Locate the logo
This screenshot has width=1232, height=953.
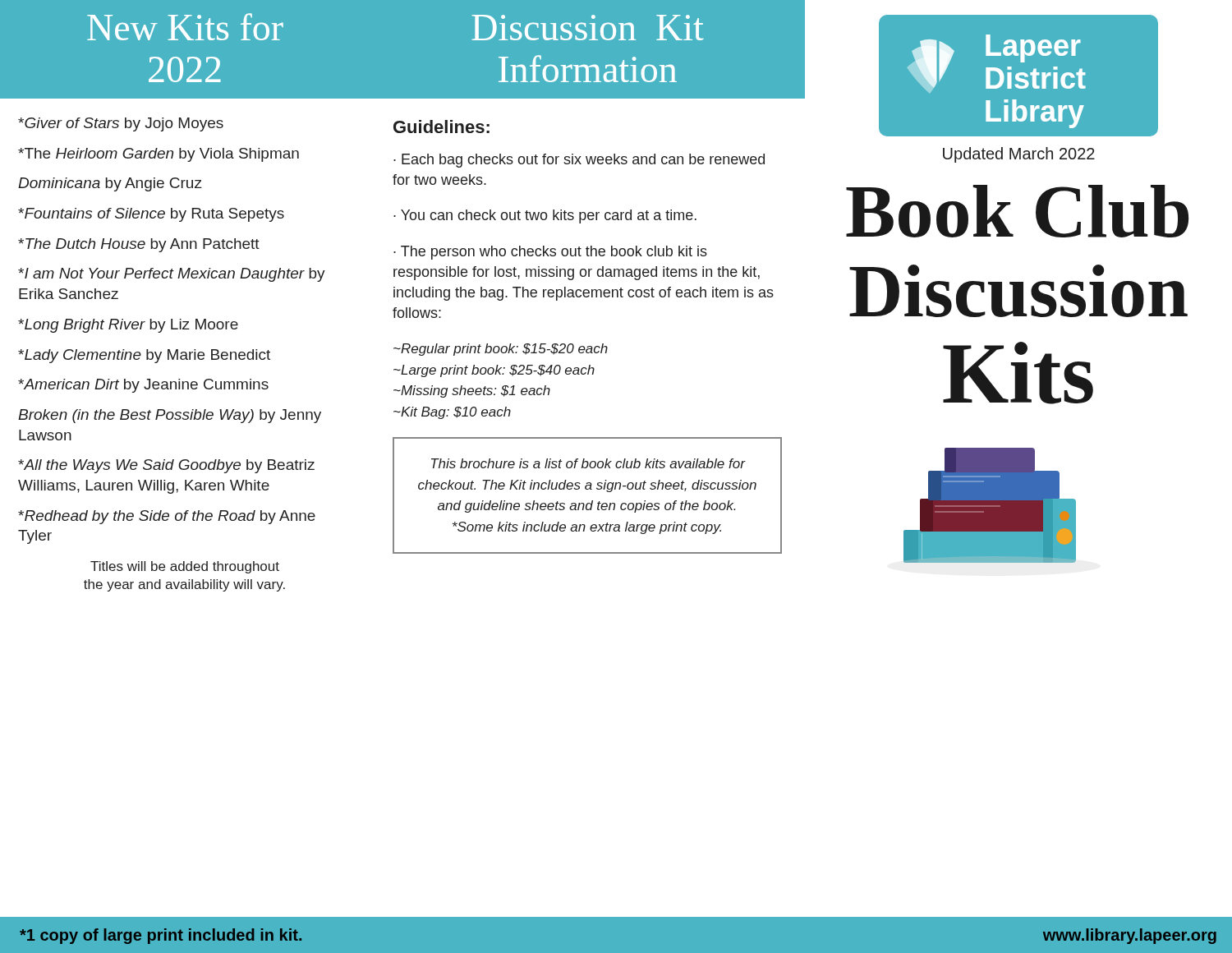click(x=1018, y=68)
